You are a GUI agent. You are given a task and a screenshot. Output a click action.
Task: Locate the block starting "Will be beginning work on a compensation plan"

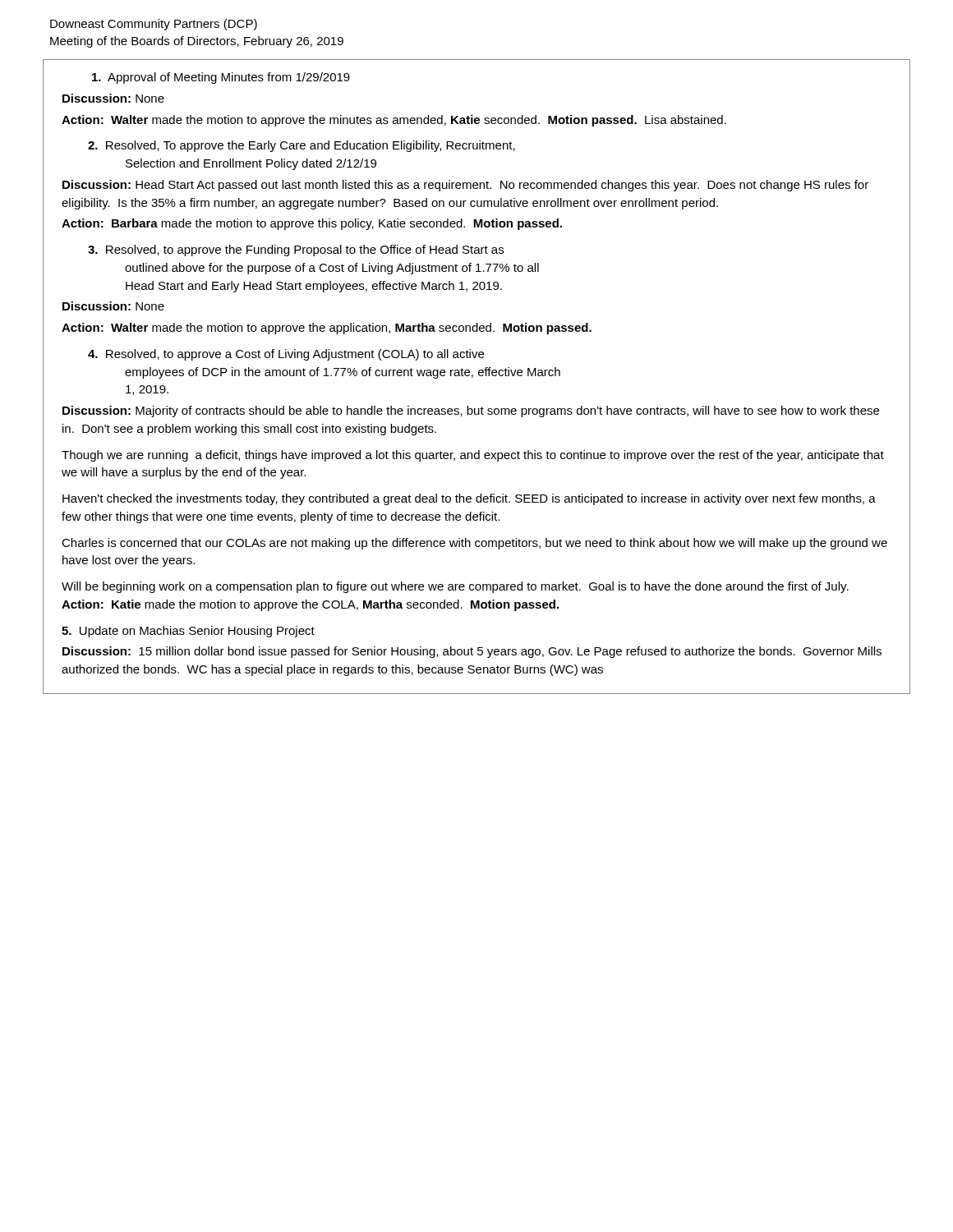point(476,595)
